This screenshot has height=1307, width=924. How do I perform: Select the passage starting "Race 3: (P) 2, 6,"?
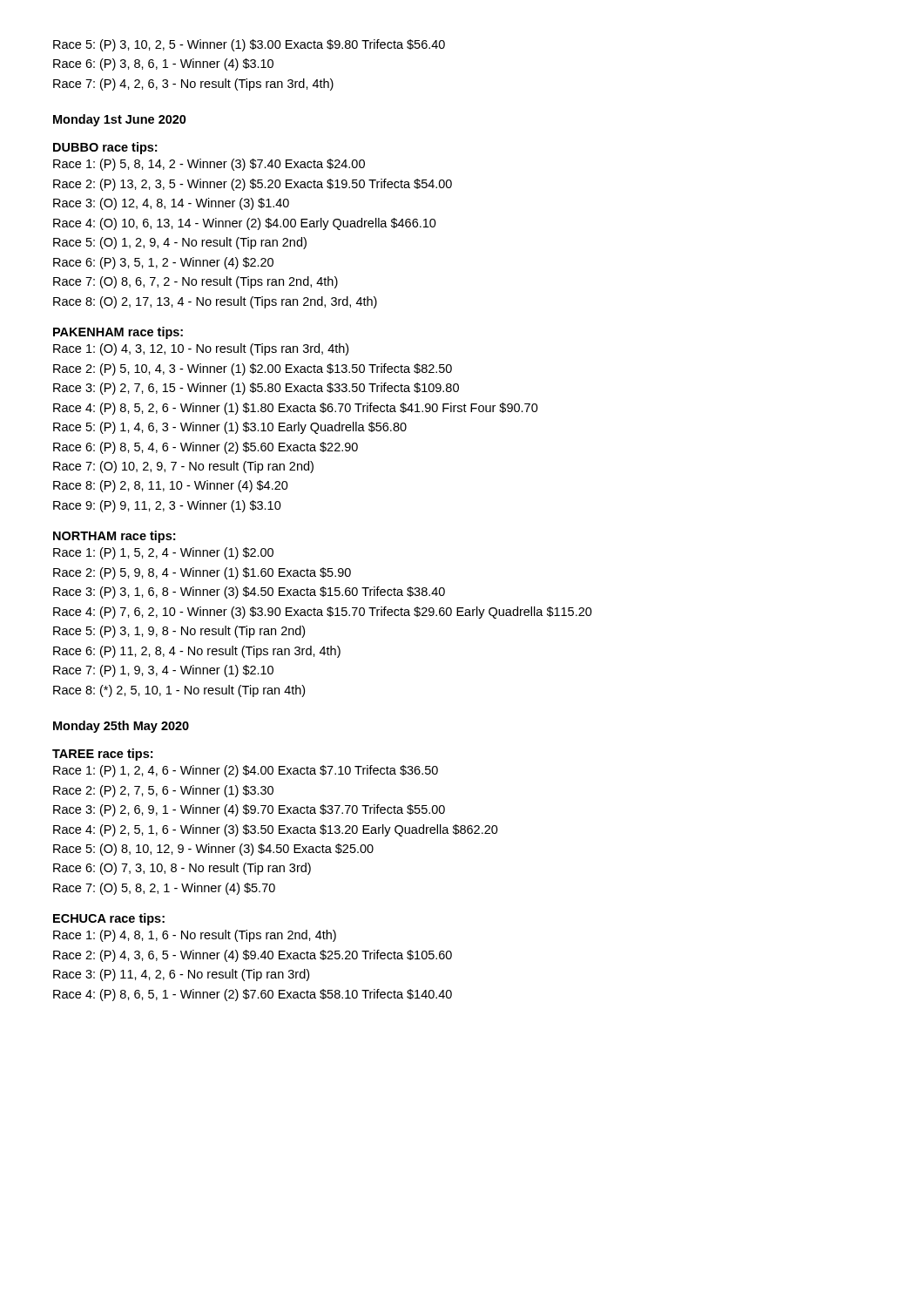pyautogui.click(x=249, y=810)
